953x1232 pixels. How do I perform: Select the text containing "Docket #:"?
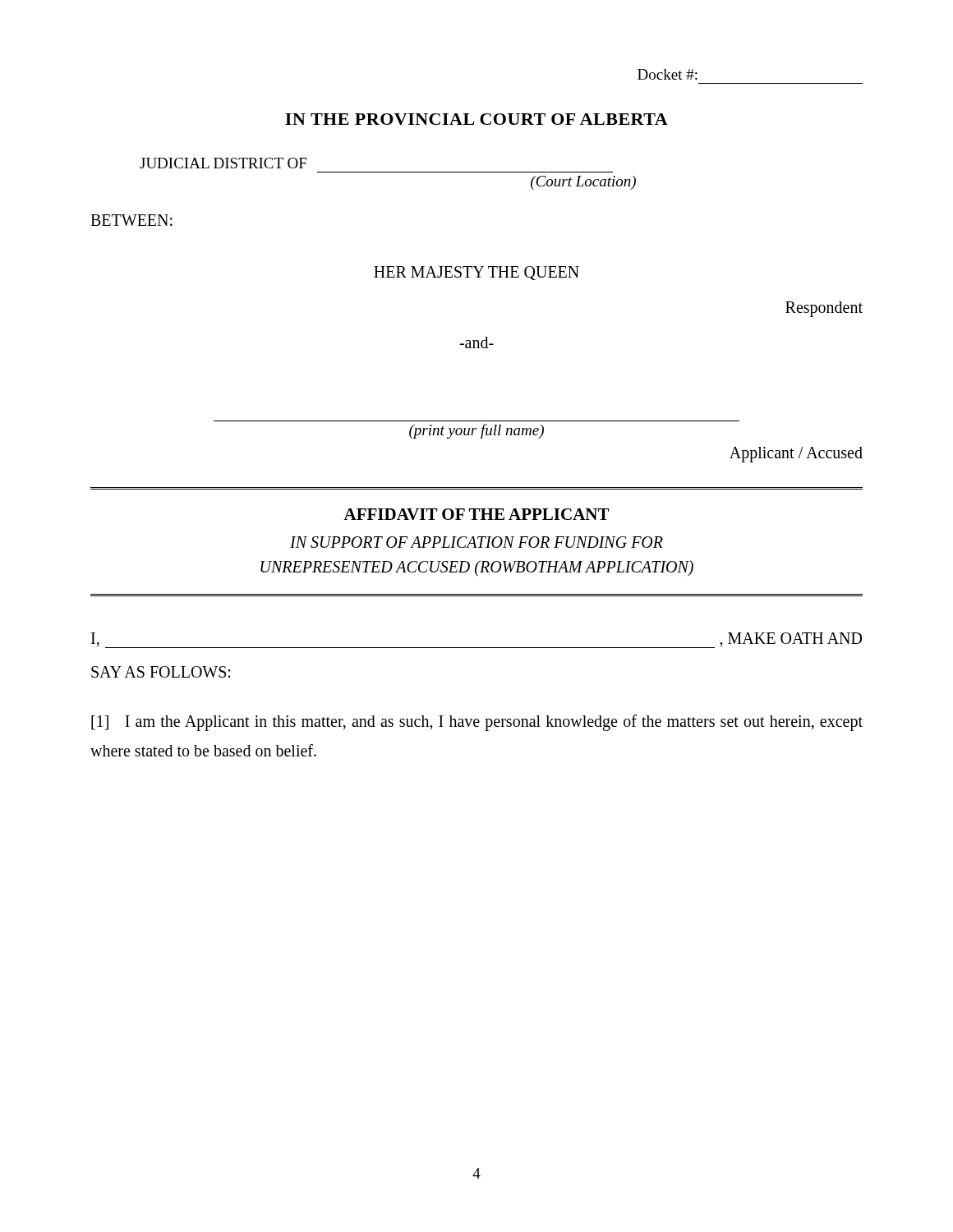(750, 75)
